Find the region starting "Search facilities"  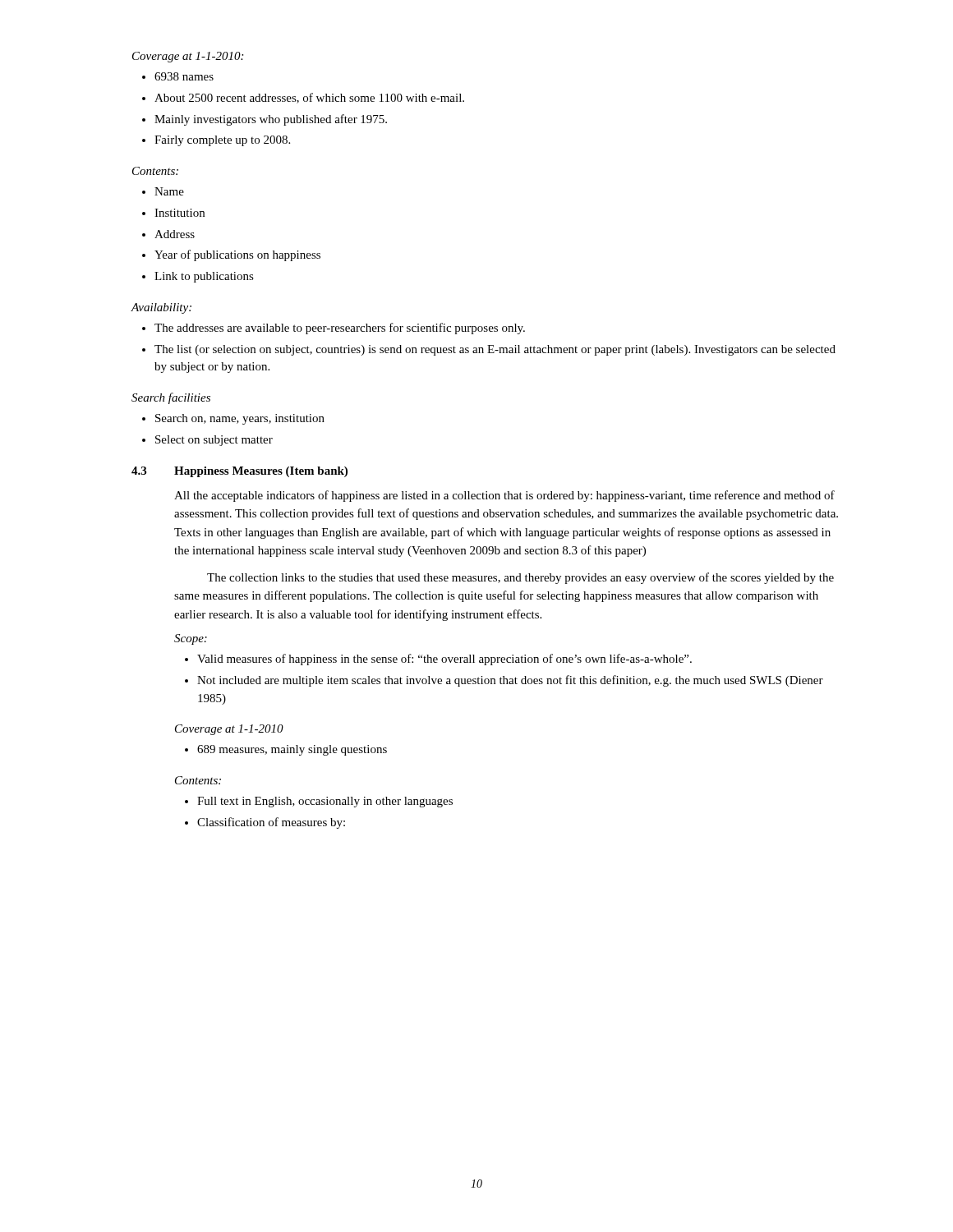171,398
